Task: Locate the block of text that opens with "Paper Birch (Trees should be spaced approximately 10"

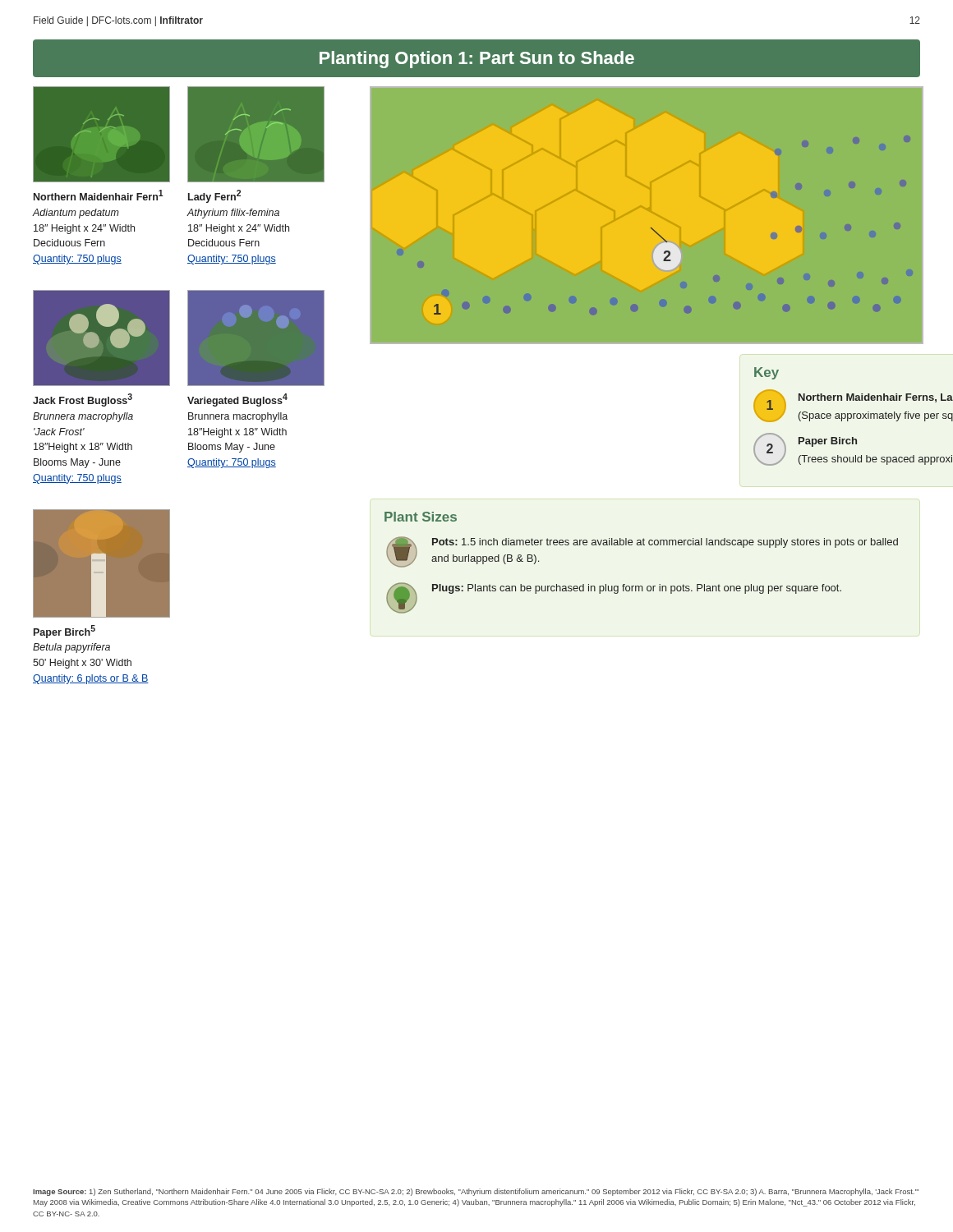Action: (875, 449)
